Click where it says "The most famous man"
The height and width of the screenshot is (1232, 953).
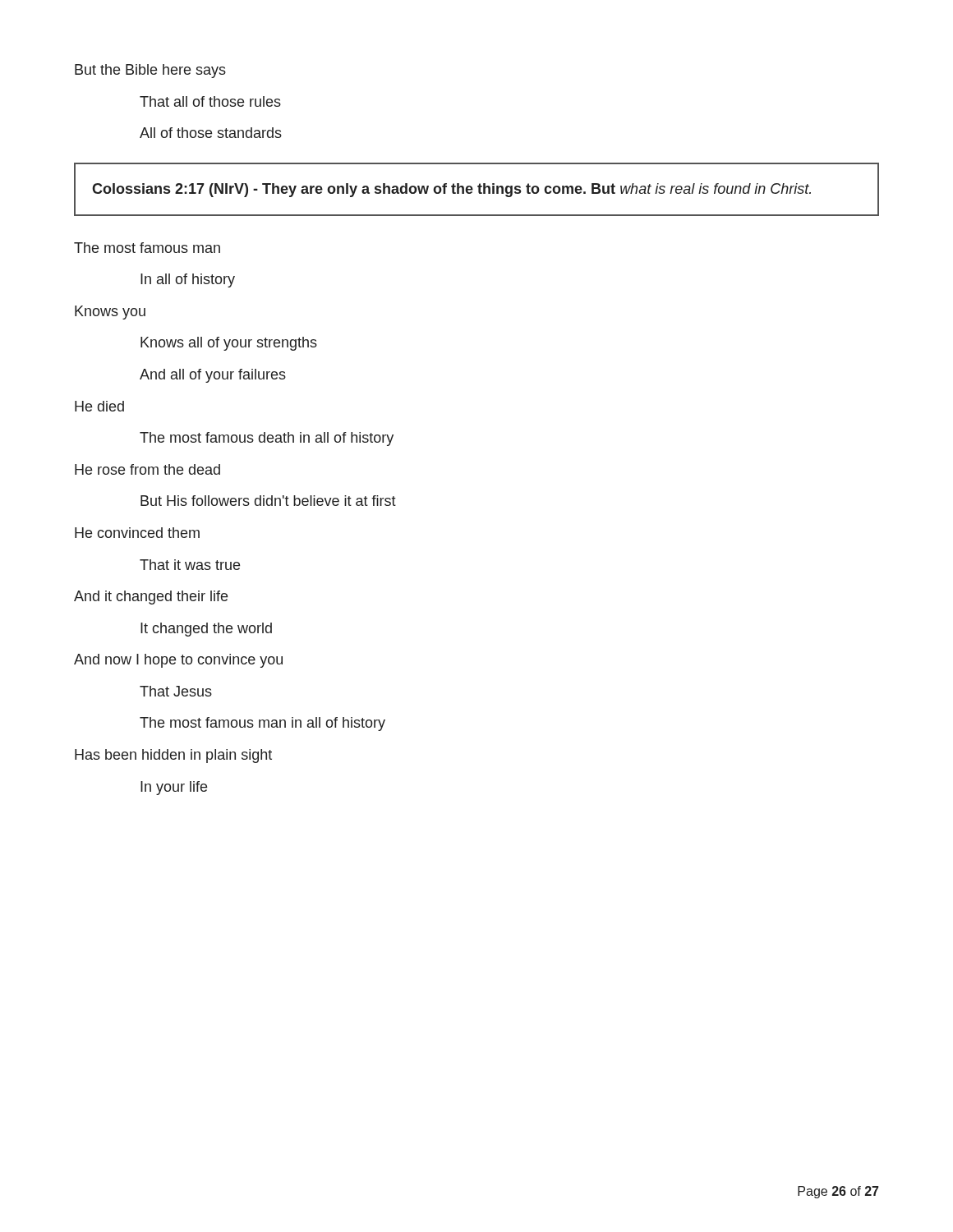tap(148, 248)
